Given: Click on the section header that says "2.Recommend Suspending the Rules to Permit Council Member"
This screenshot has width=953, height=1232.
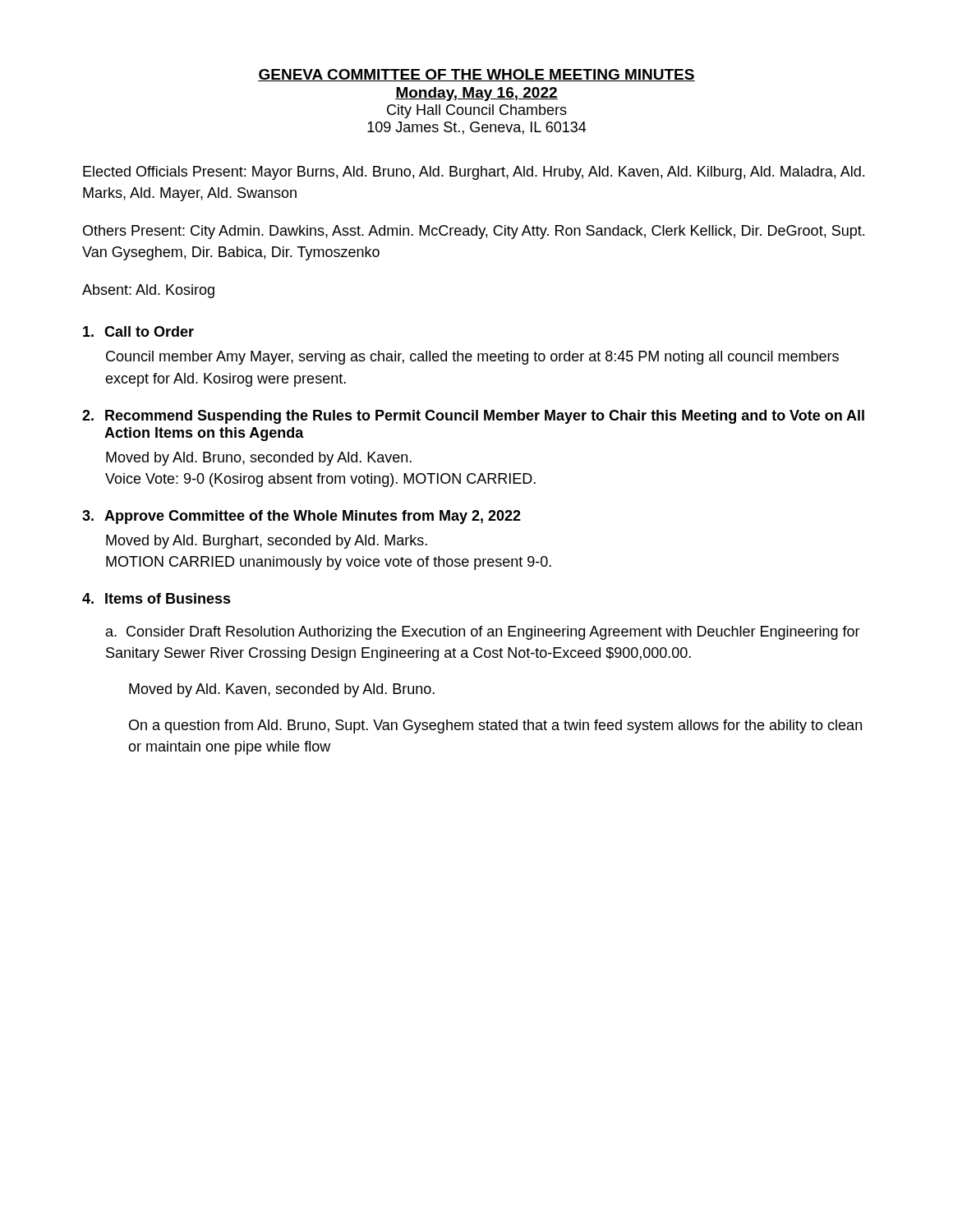Looking at the screenshot, I should point(476,424).
